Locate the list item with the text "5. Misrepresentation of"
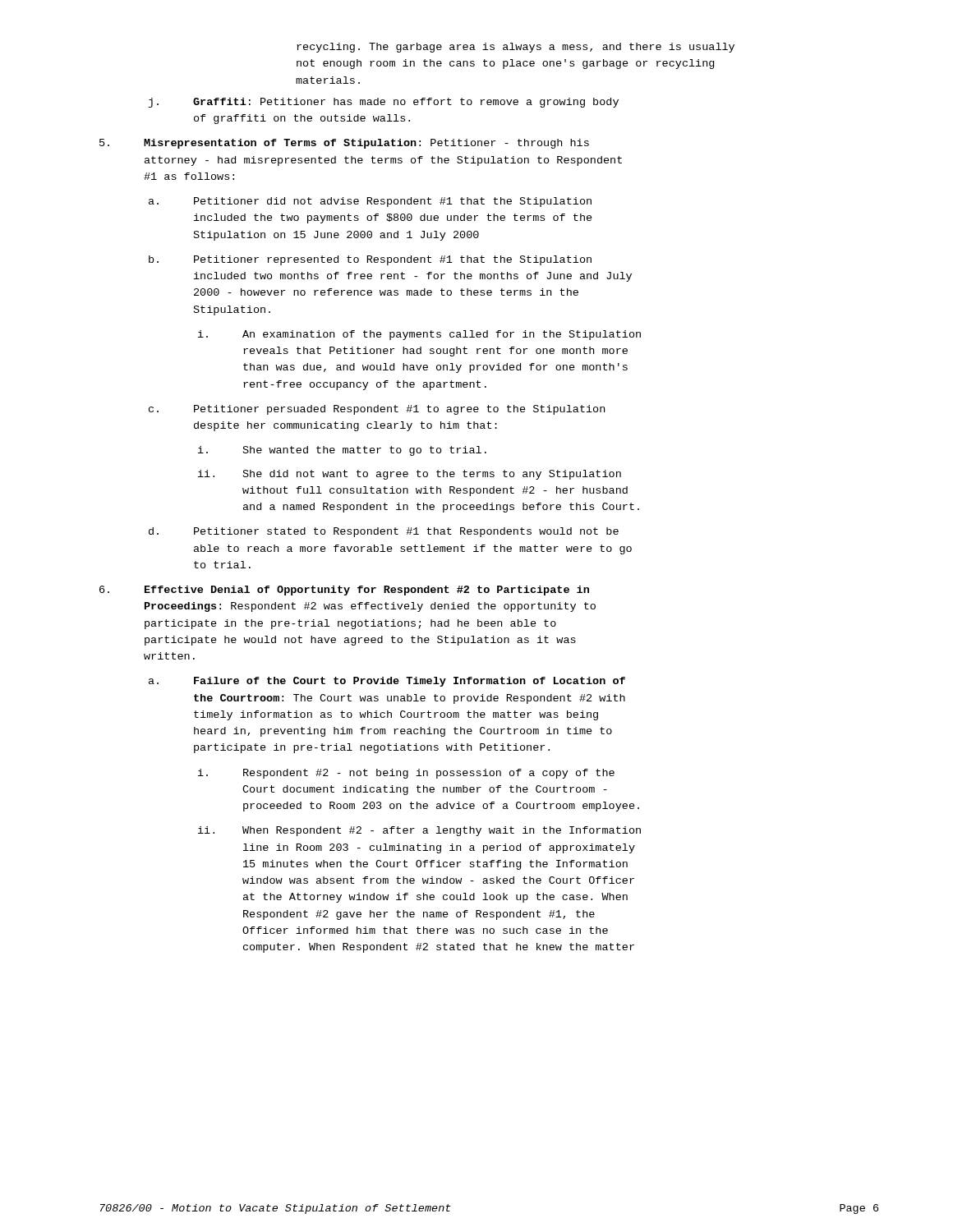 (489, 161)
